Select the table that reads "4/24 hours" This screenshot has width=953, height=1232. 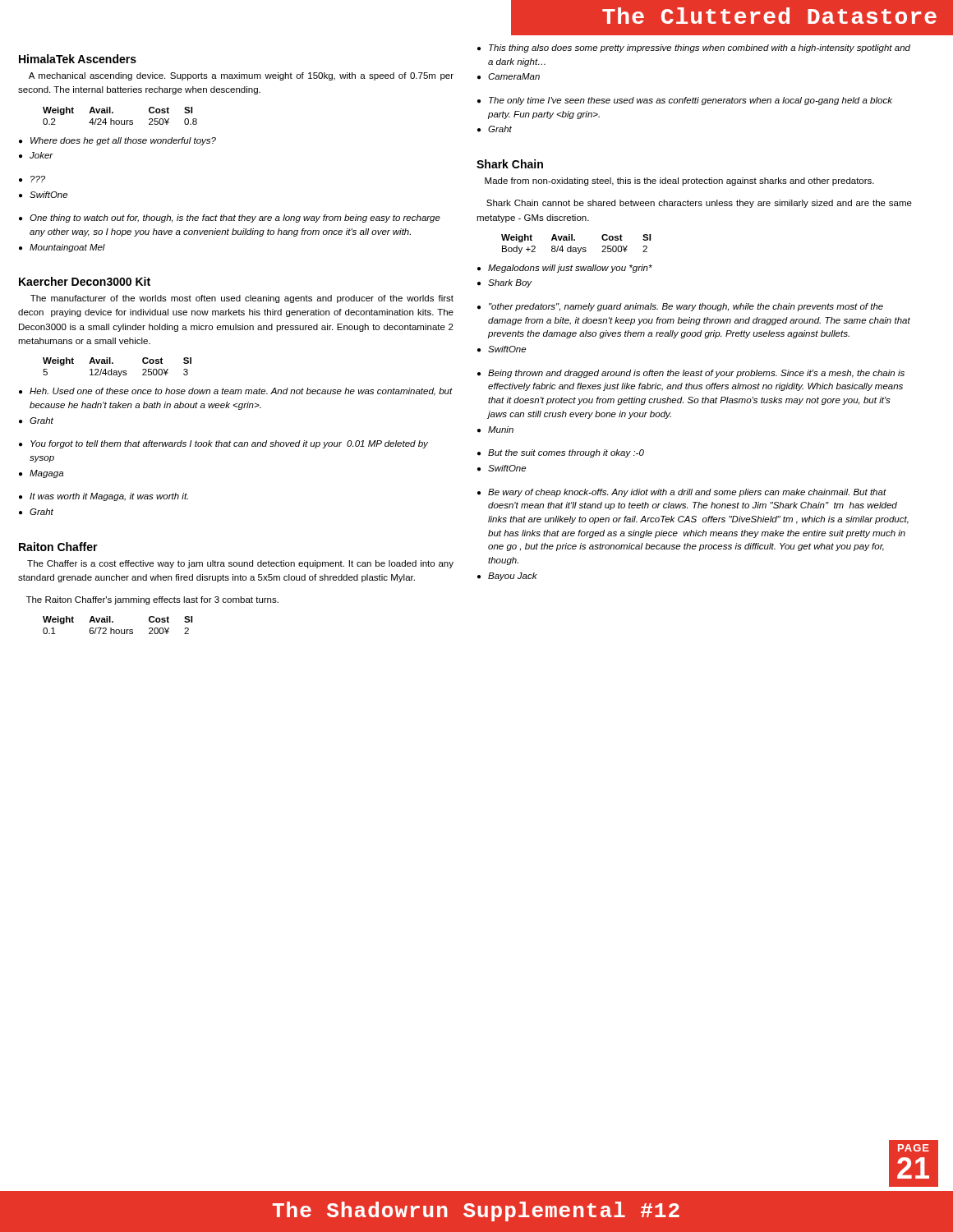(x=236, y=115)
